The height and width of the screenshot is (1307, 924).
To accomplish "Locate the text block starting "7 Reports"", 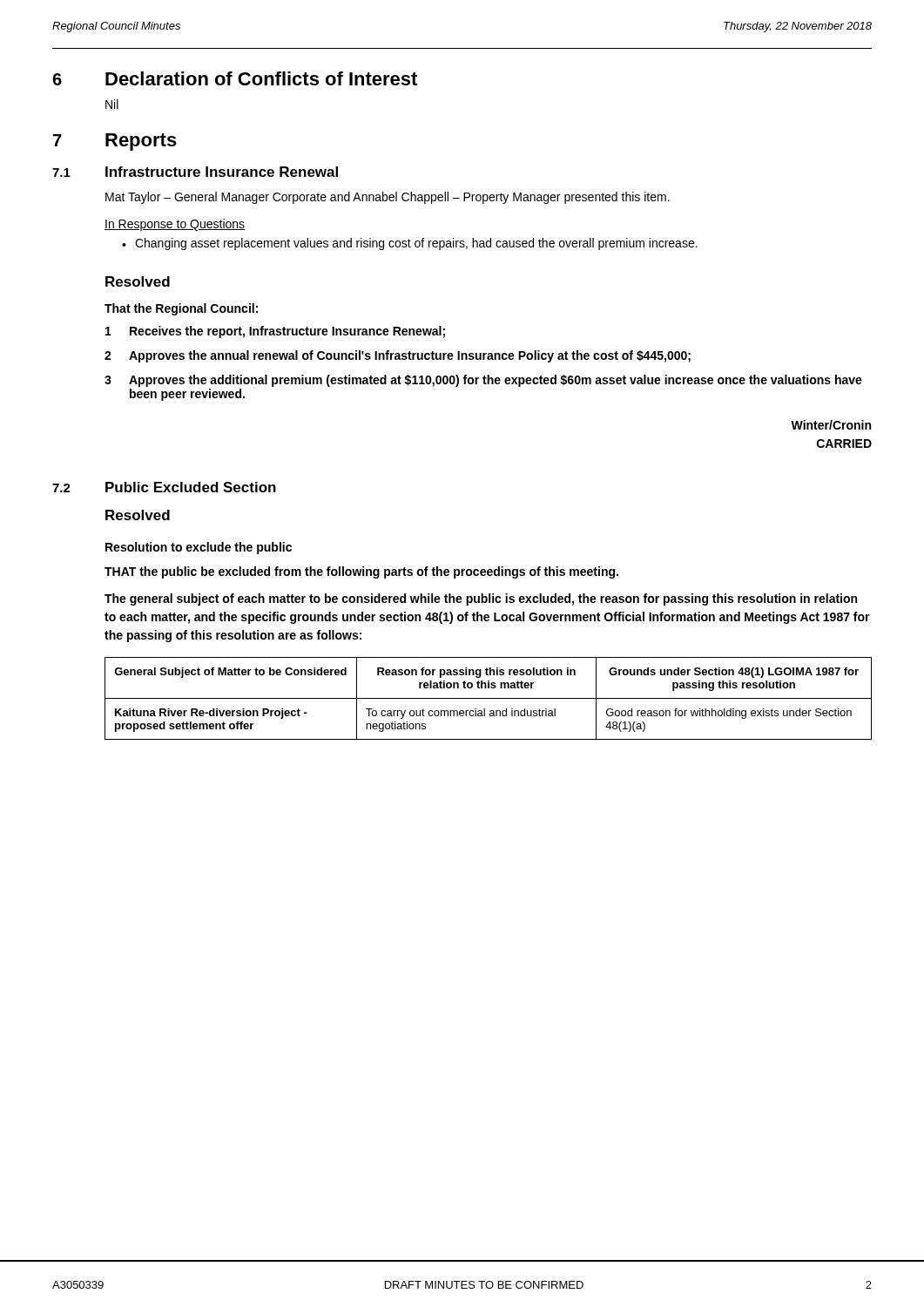I will coord(115,140).
